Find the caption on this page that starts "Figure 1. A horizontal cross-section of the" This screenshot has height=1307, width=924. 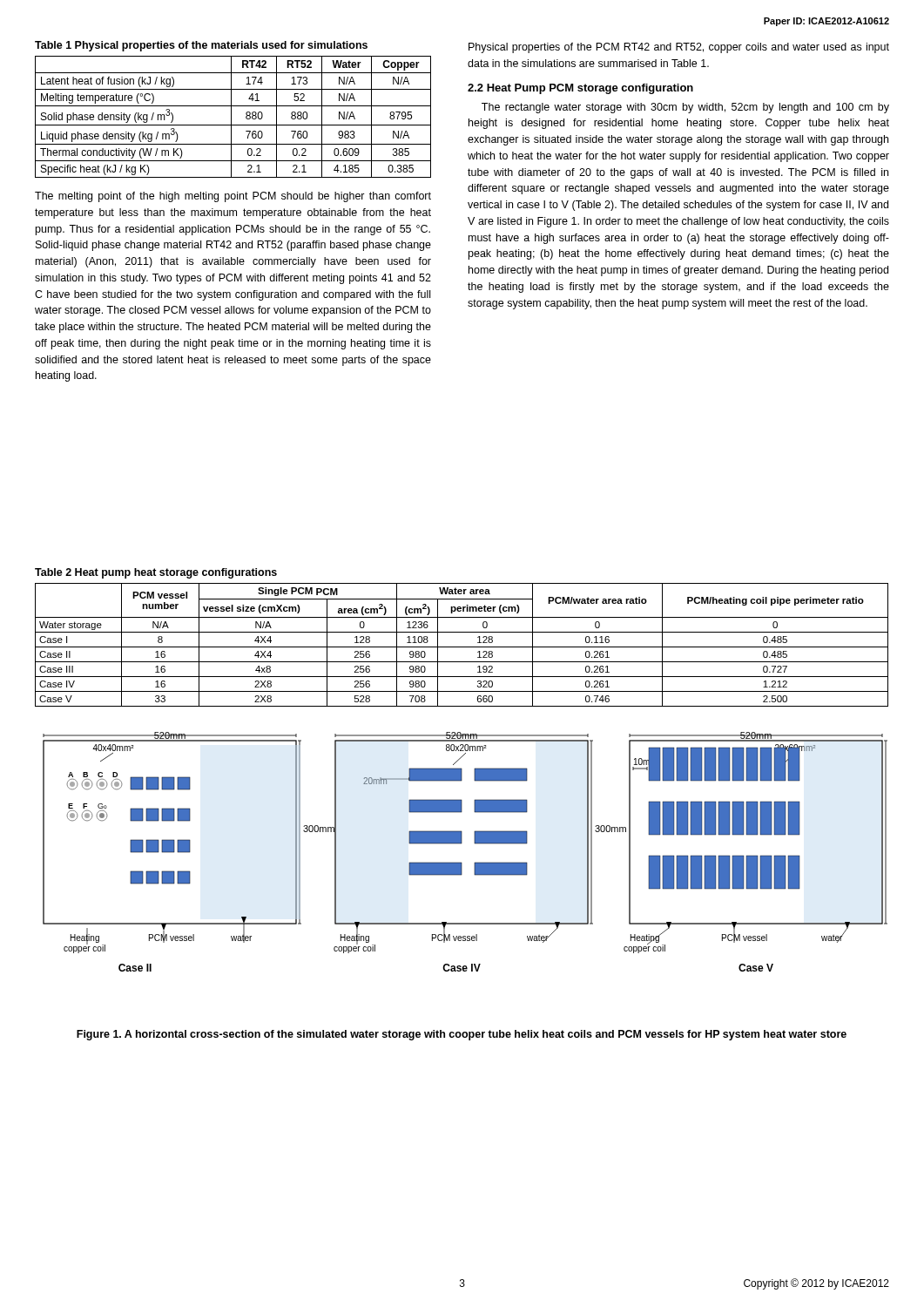462,1034
